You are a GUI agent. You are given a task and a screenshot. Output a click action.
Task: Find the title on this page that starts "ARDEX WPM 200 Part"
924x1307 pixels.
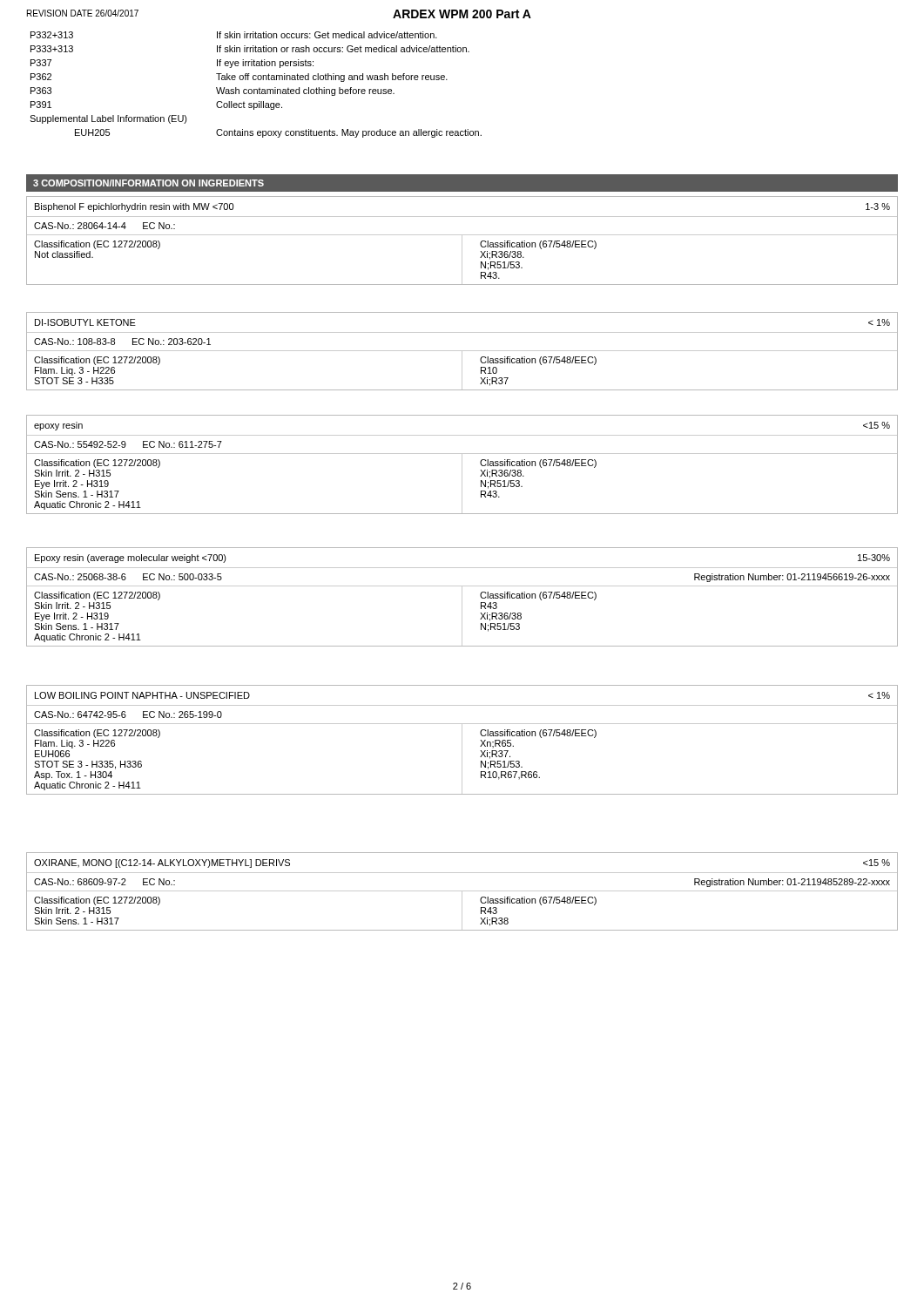pos(462,14)
